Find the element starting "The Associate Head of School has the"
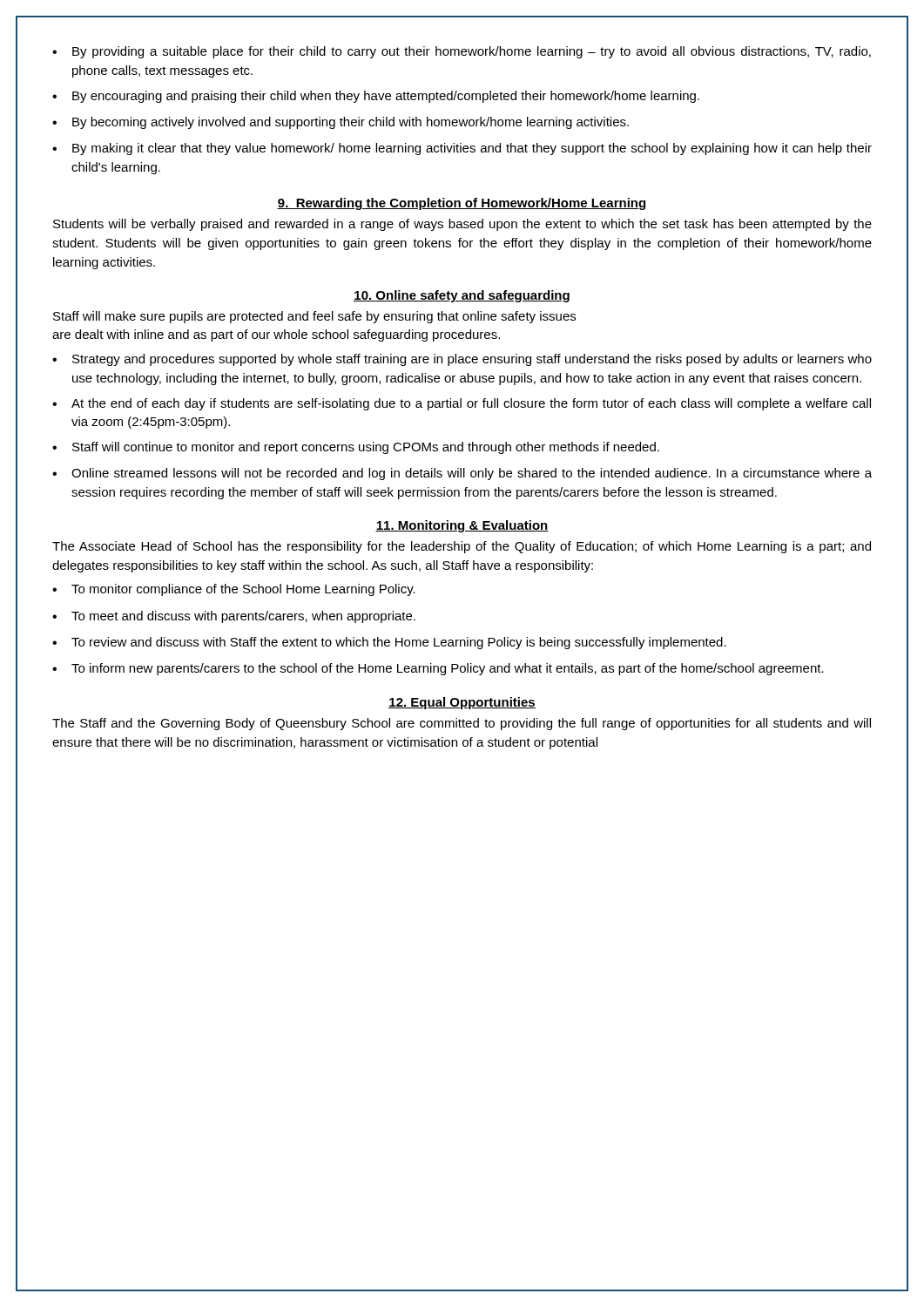Screen dimensions: 1307x924 (462, 555)
